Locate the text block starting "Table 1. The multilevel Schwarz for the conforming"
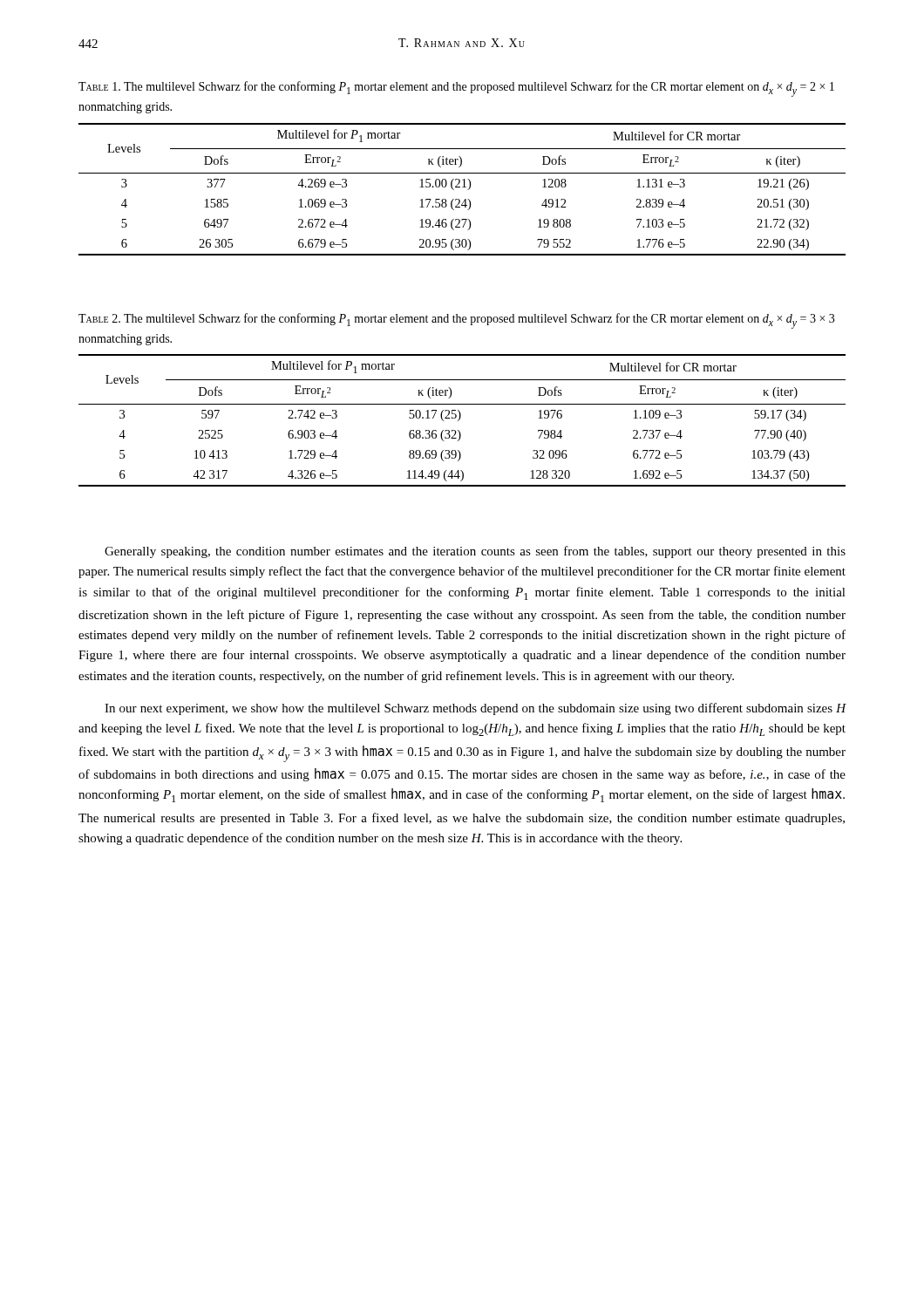The height and width of the screenshot is (1308, 924). coord(457,97)
